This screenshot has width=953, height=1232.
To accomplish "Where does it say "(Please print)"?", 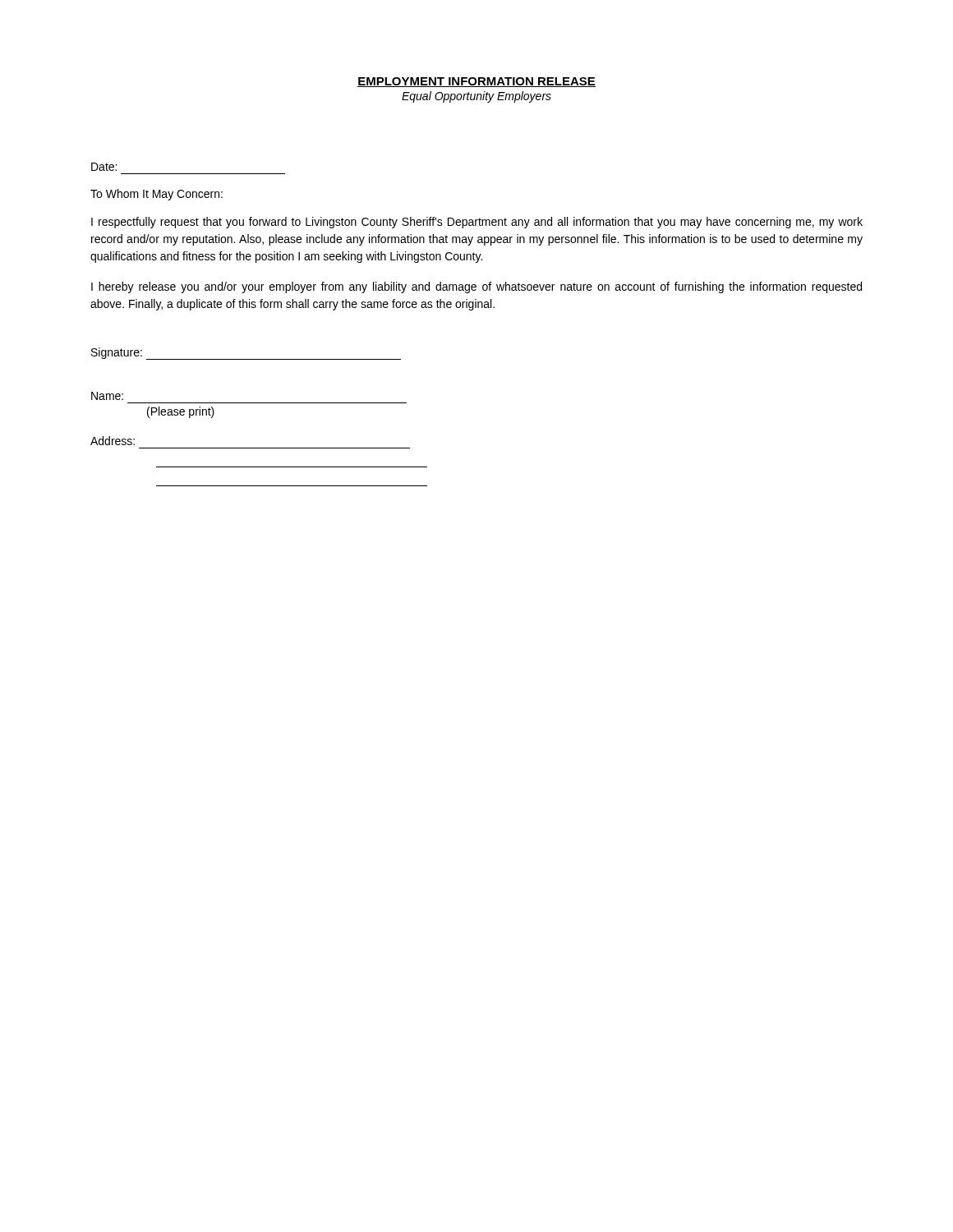I will pyautogui.click(x=180, y=411).
